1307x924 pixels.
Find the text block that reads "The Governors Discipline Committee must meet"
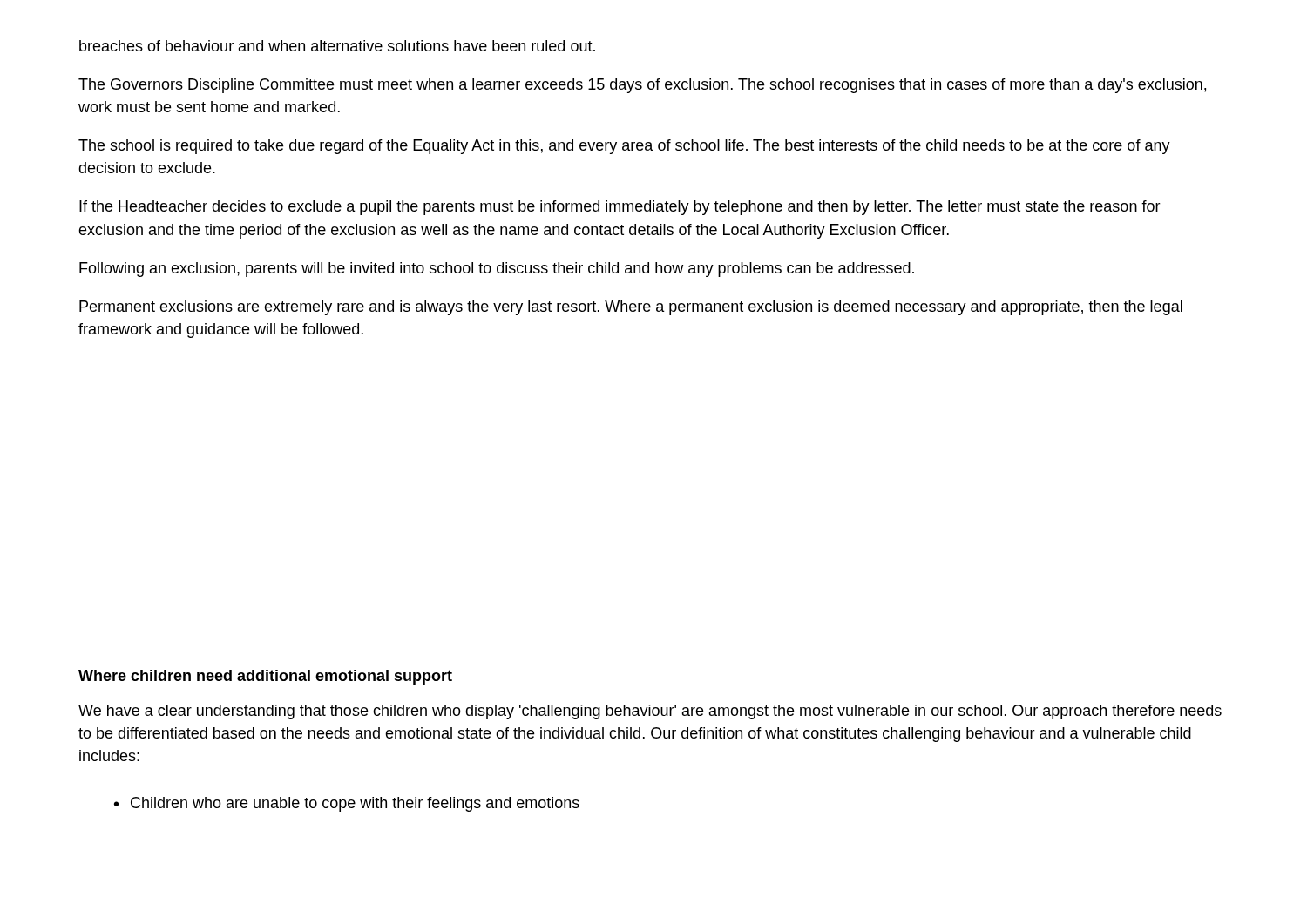pos(643,96)
